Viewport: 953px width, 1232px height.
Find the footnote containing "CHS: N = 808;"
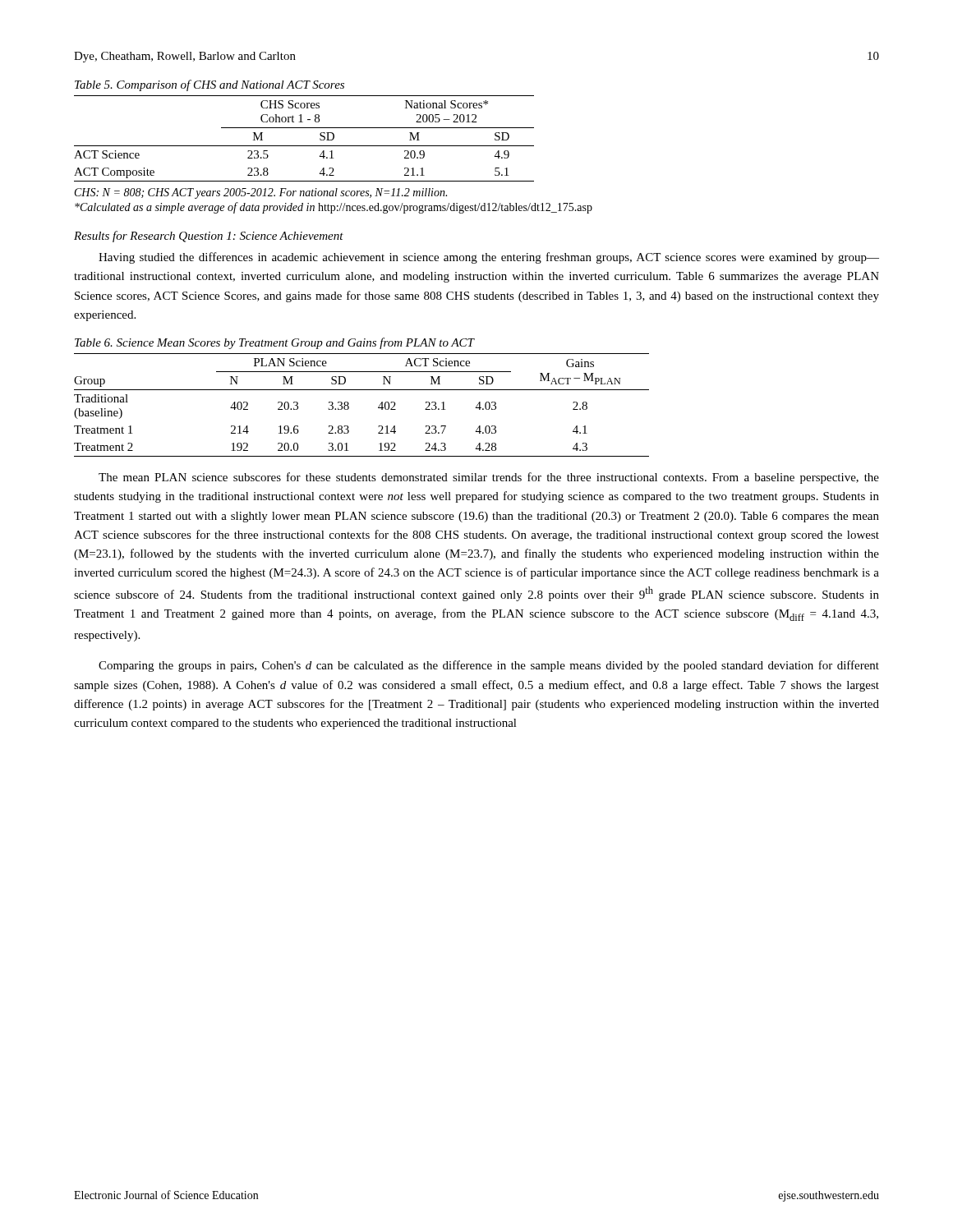click(261, 193)
